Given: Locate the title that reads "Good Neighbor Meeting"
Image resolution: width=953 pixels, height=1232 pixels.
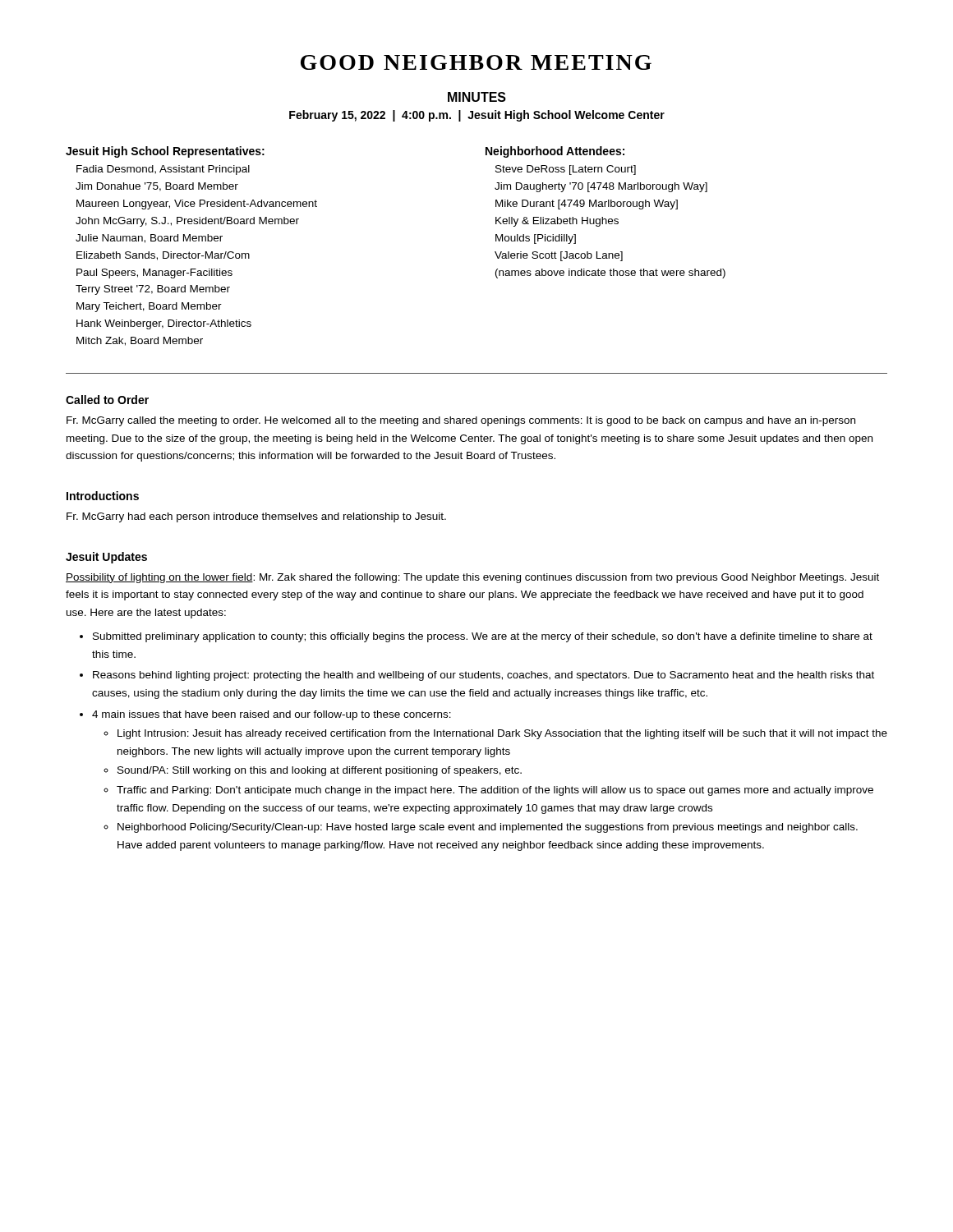Looking at the screenshot, I should tap(476, 62).
